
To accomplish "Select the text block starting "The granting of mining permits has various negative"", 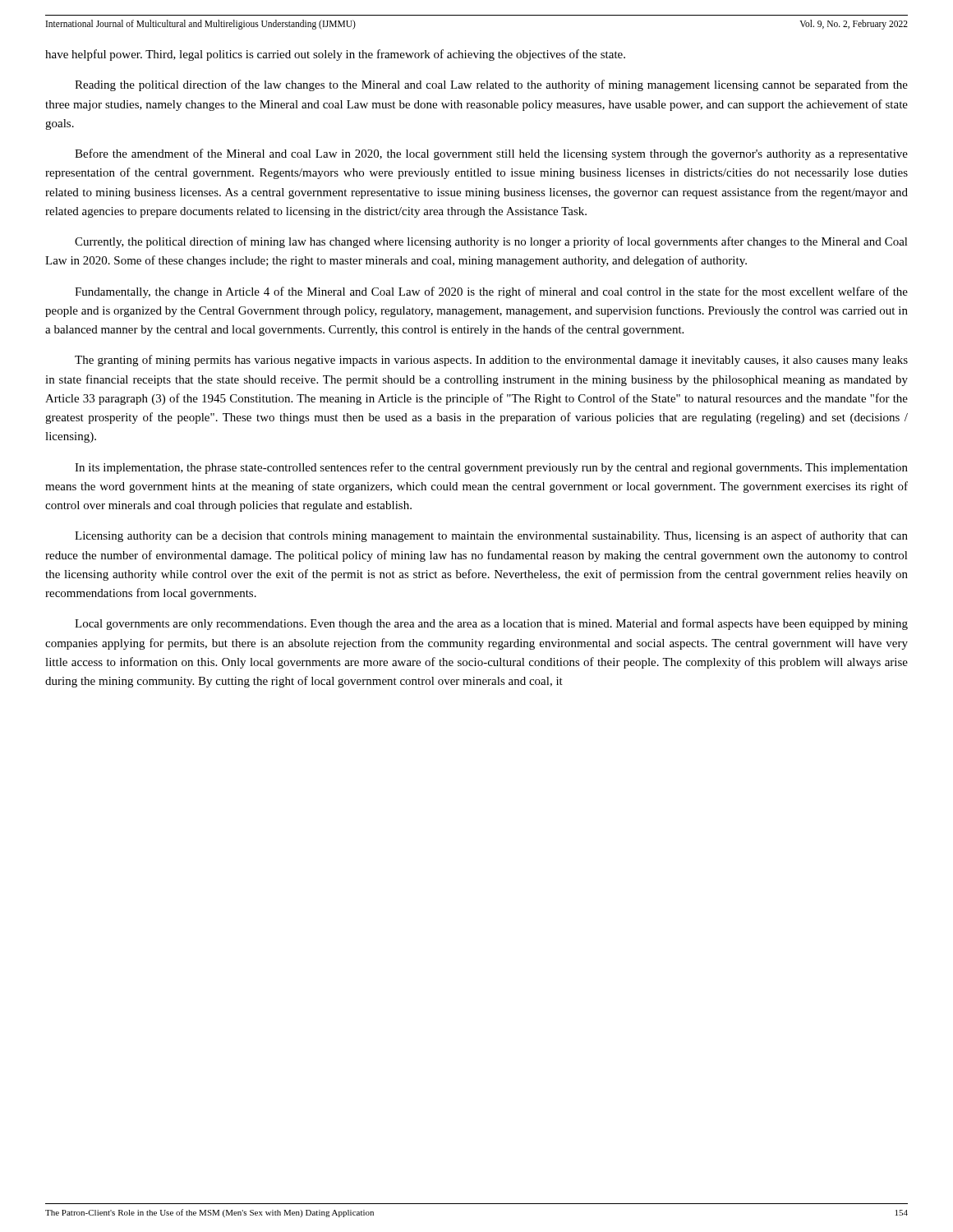I will (x=476, y=398).
